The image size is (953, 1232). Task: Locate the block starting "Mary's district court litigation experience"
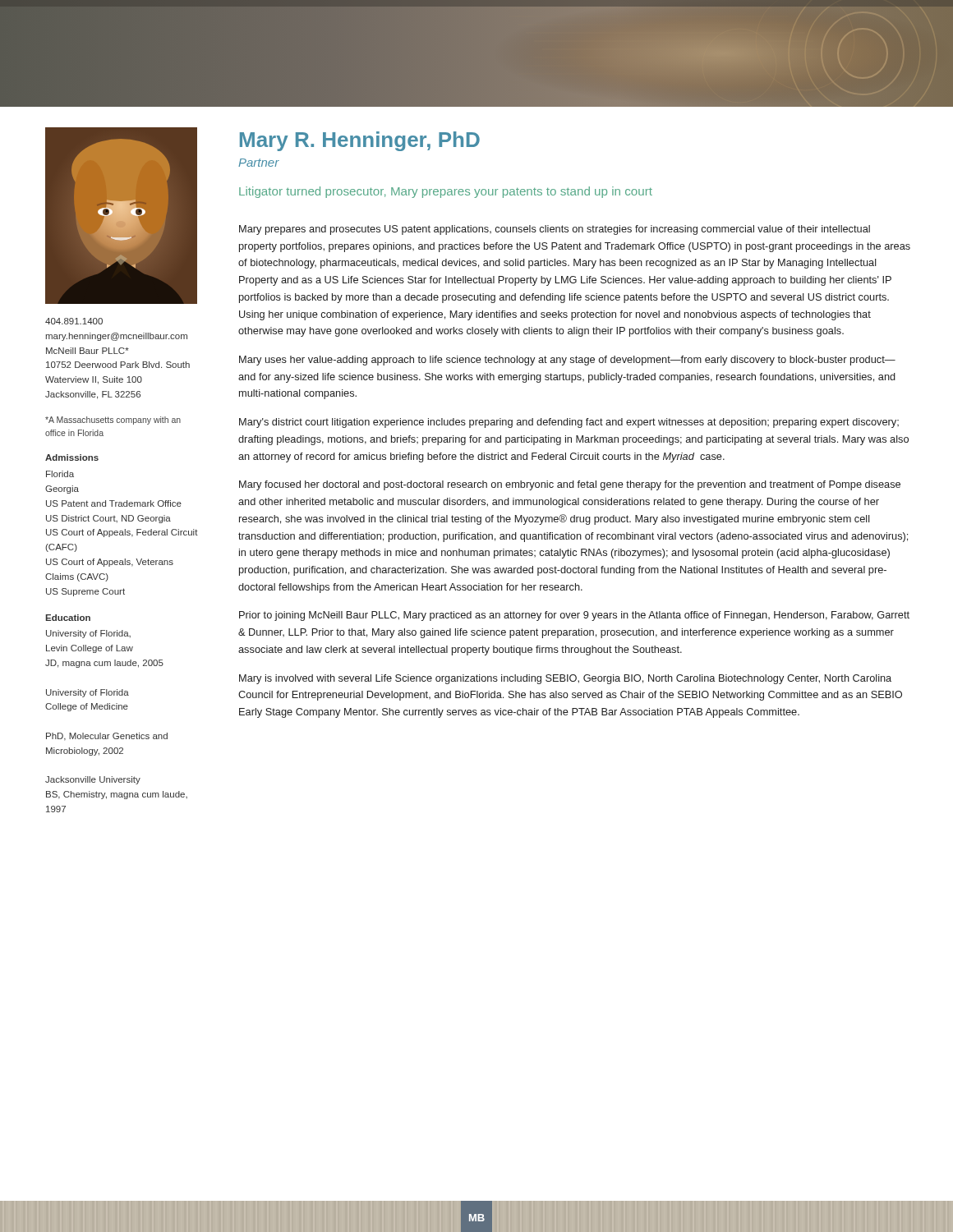pyautogui.click(x=574, y=439)
